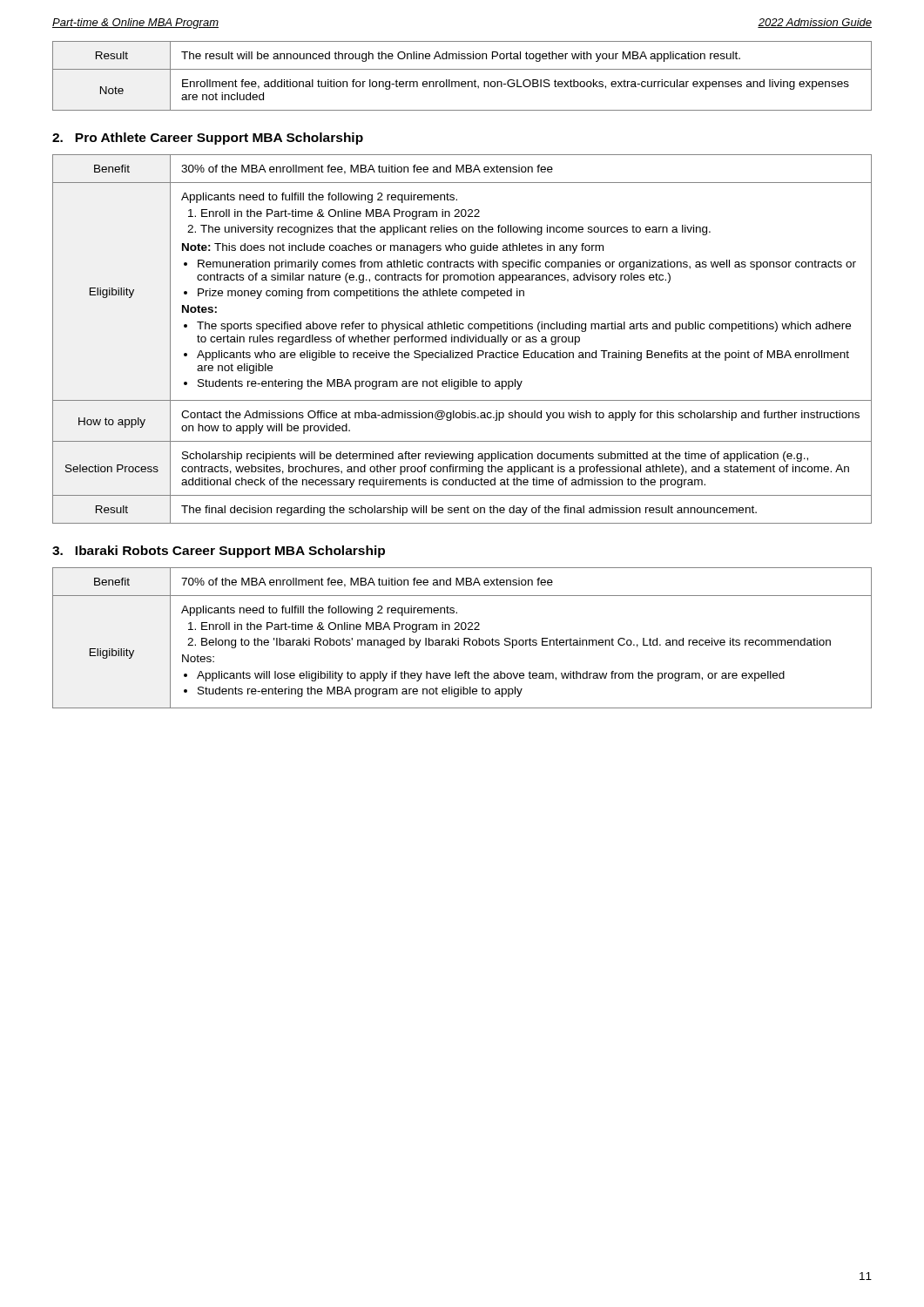
Task: Select the table that reads "How to apply"
Action: pyautogui.click(x=462, y=339)
